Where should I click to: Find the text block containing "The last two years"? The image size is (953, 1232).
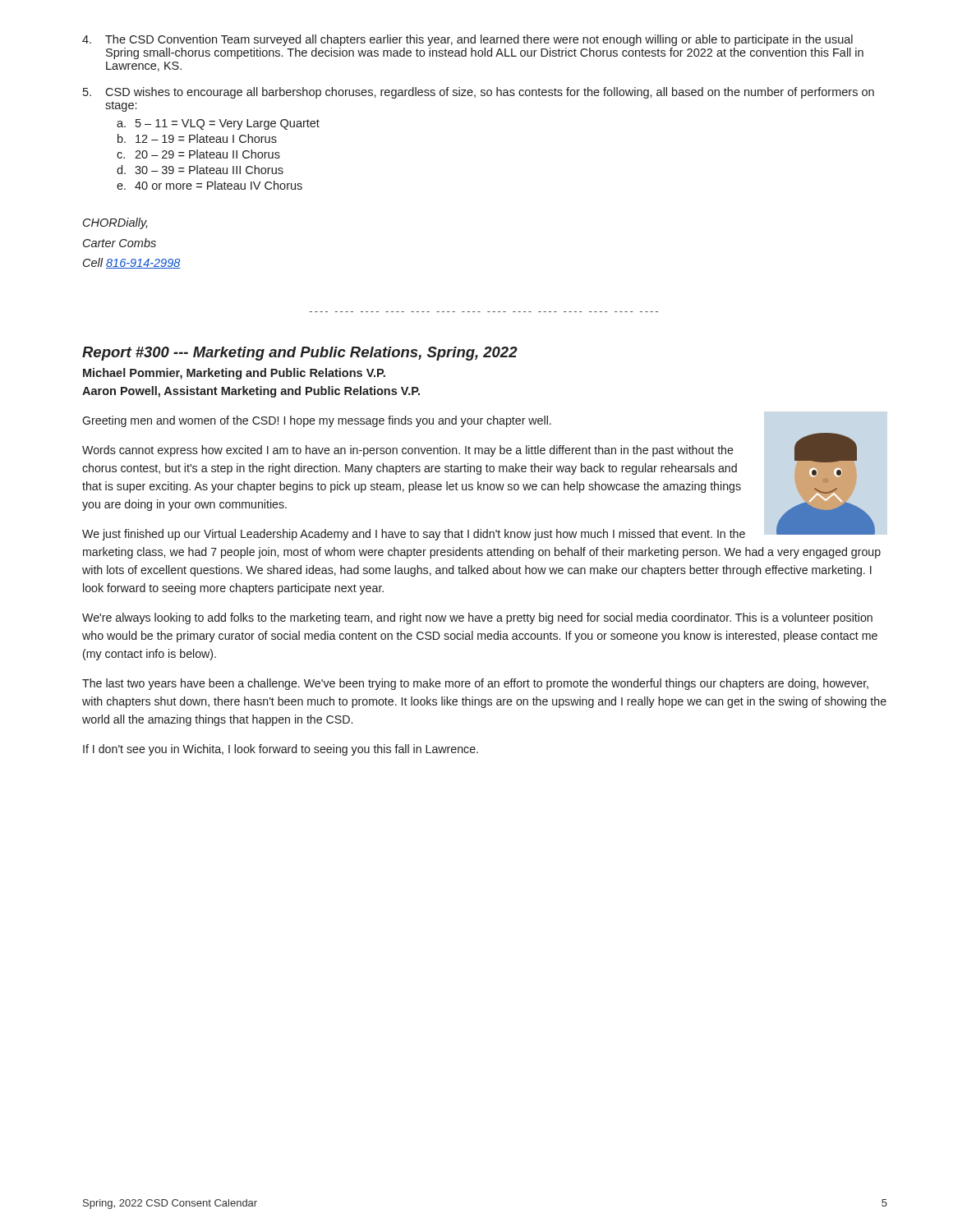click(484, 702)
